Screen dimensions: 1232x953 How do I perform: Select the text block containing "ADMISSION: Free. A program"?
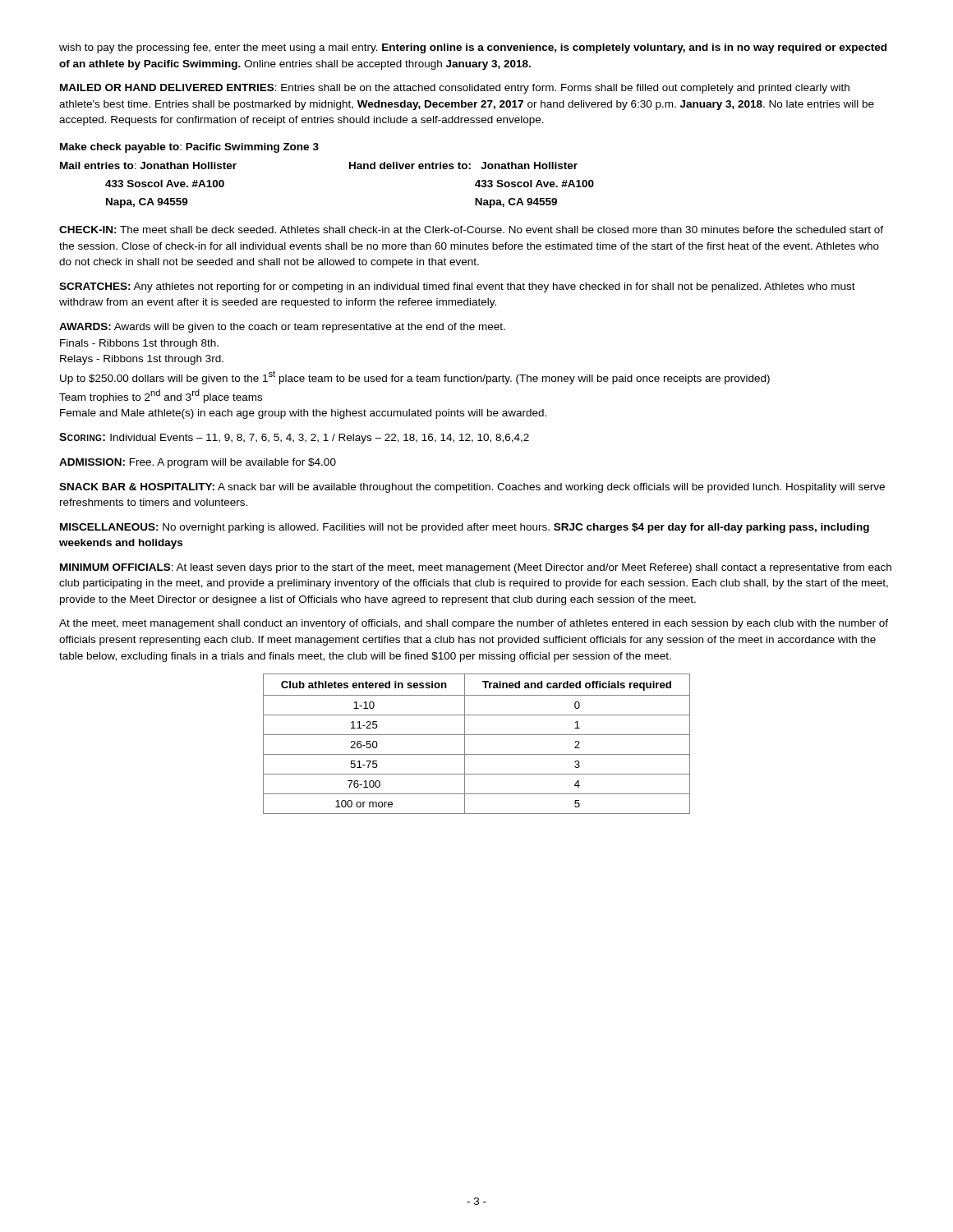(198, 462)
